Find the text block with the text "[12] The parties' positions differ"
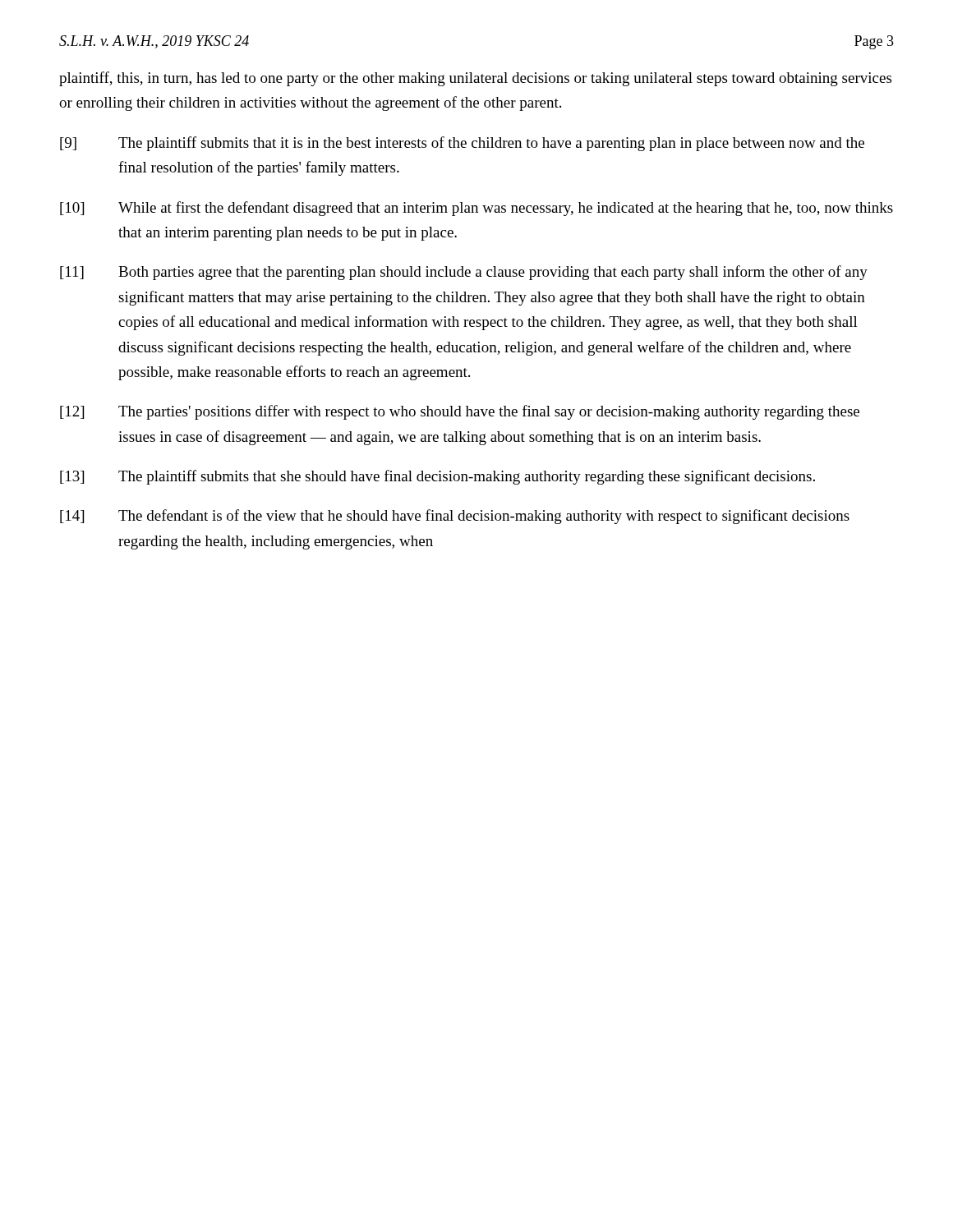This screenshot has height=1232, width=953. (476, 424)
